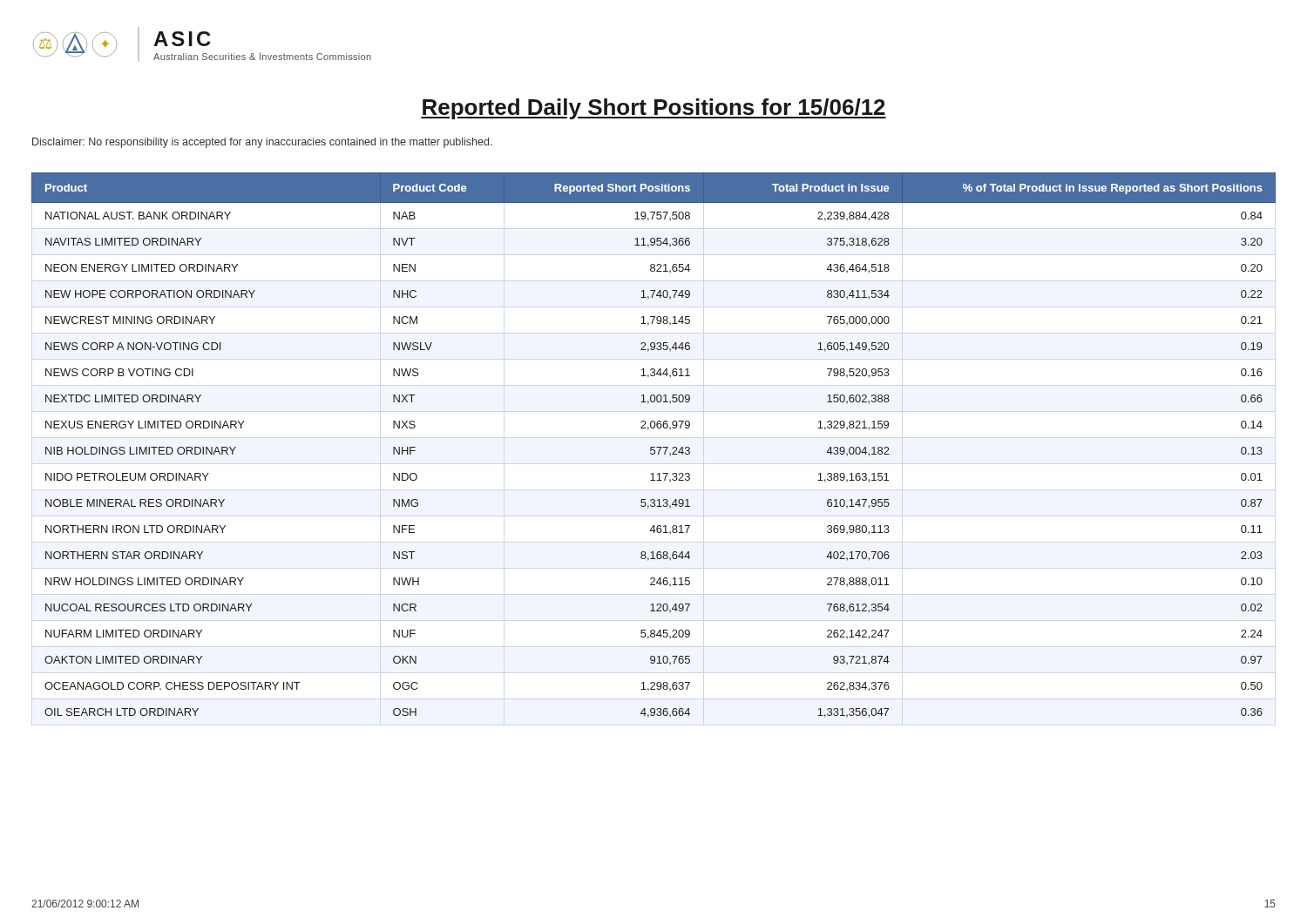This screenshot has width=1307, height=924.
Task: Click the title that begins "Reported Daily Short"
Action: [x=654, y=108]
